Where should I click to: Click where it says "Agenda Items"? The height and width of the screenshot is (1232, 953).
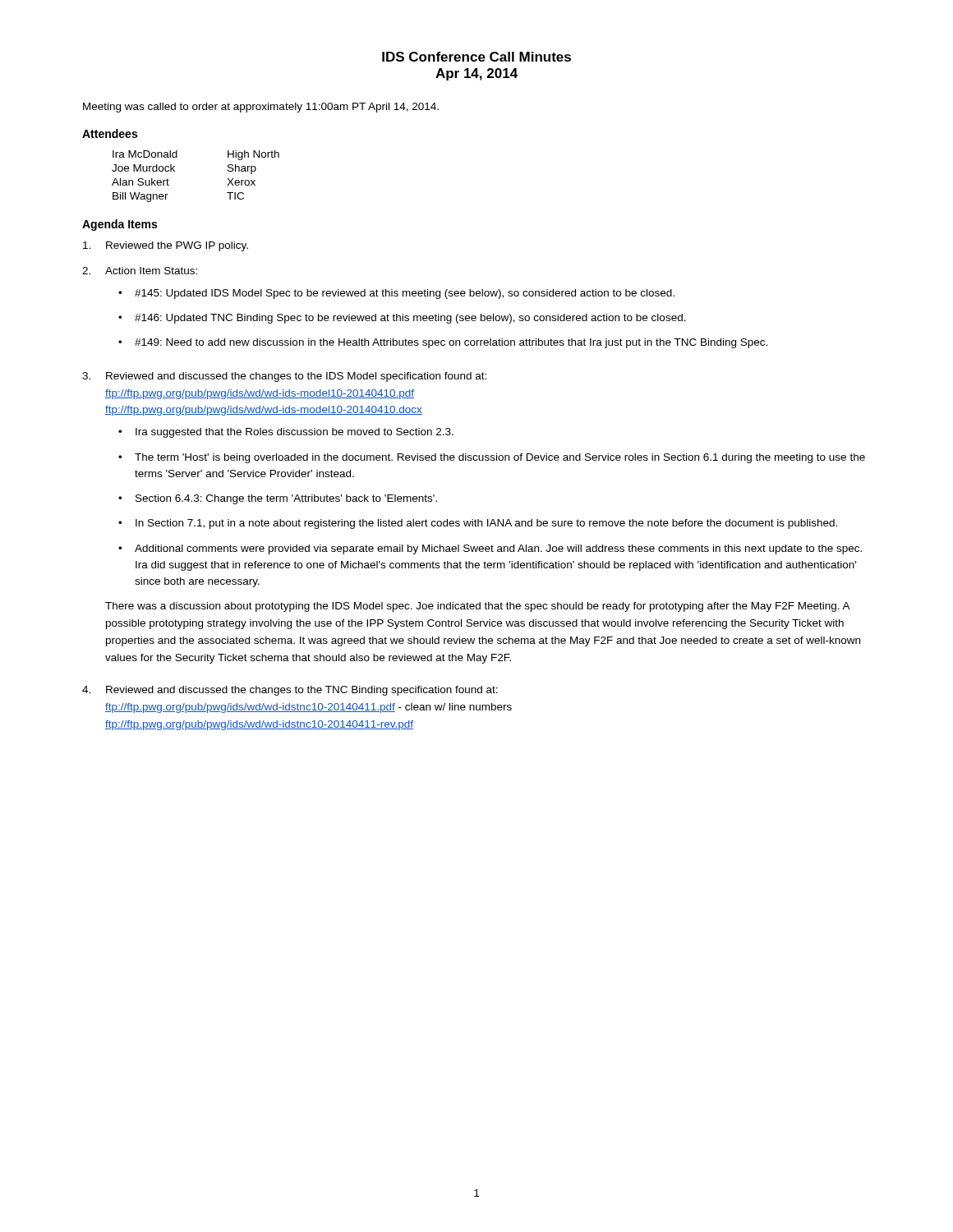(120, 224)
